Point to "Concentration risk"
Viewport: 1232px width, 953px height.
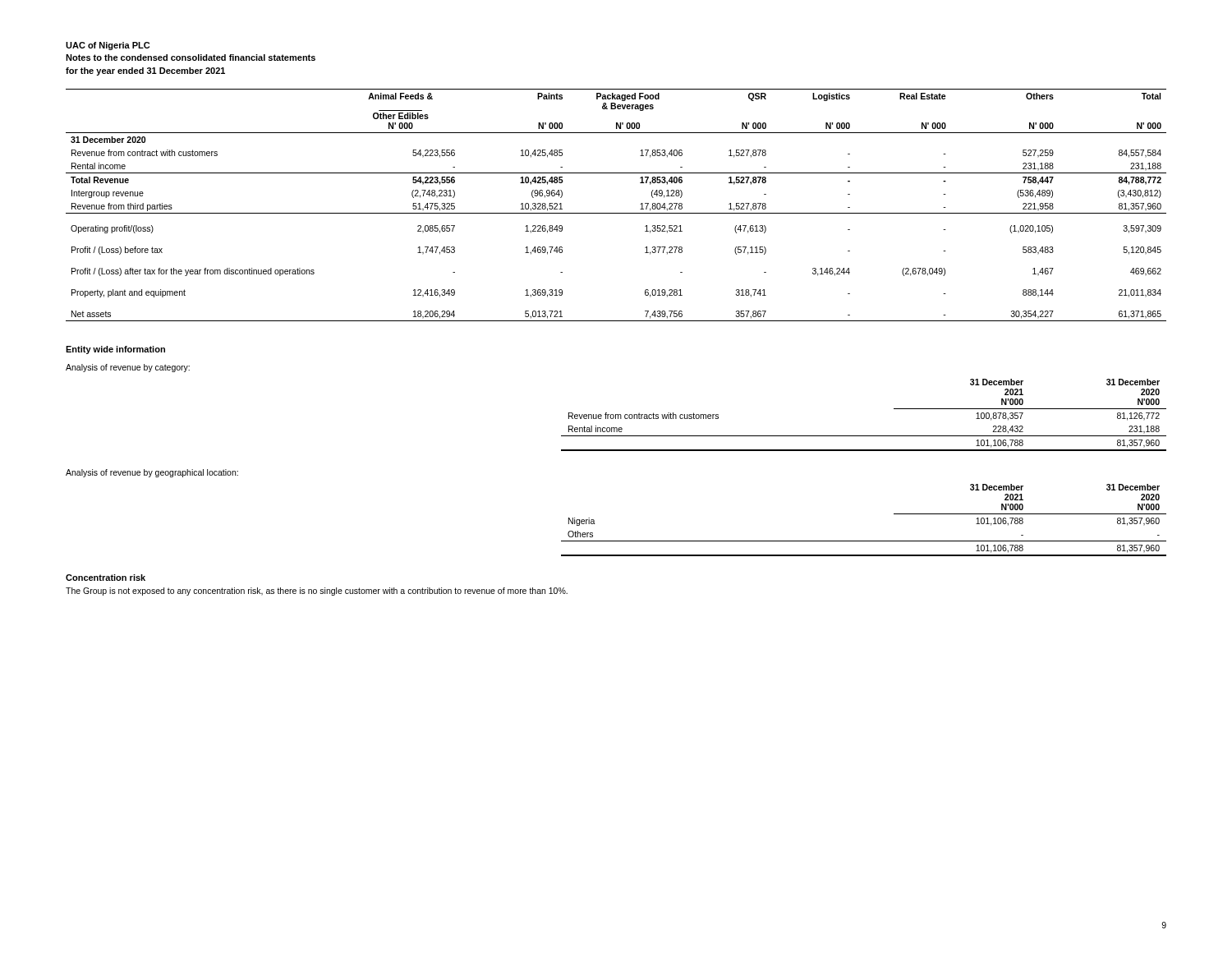pos(106,578)
